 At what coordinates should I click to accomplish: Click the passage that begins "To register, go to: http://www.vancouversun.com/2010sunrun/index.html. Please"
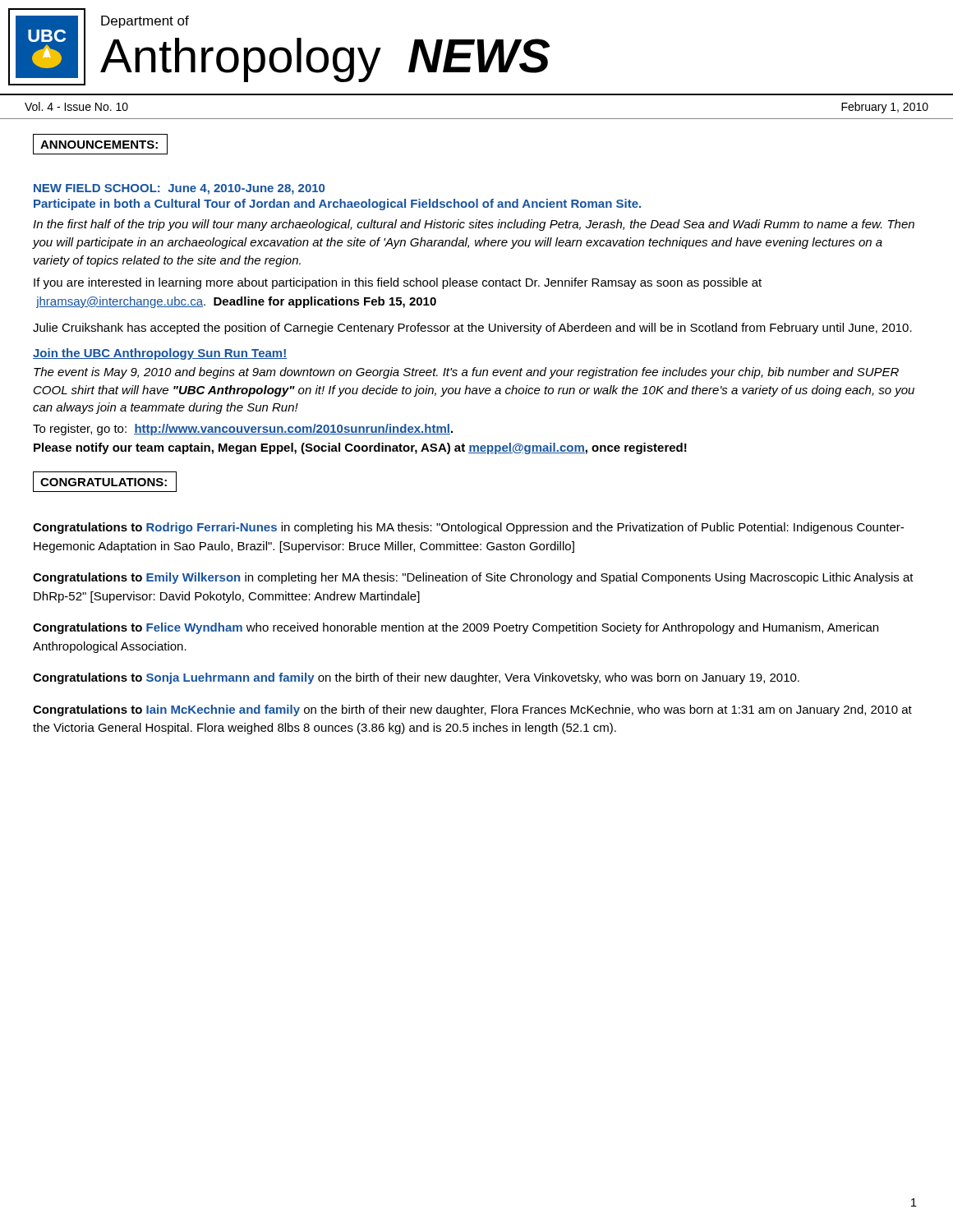click(360, 438)
